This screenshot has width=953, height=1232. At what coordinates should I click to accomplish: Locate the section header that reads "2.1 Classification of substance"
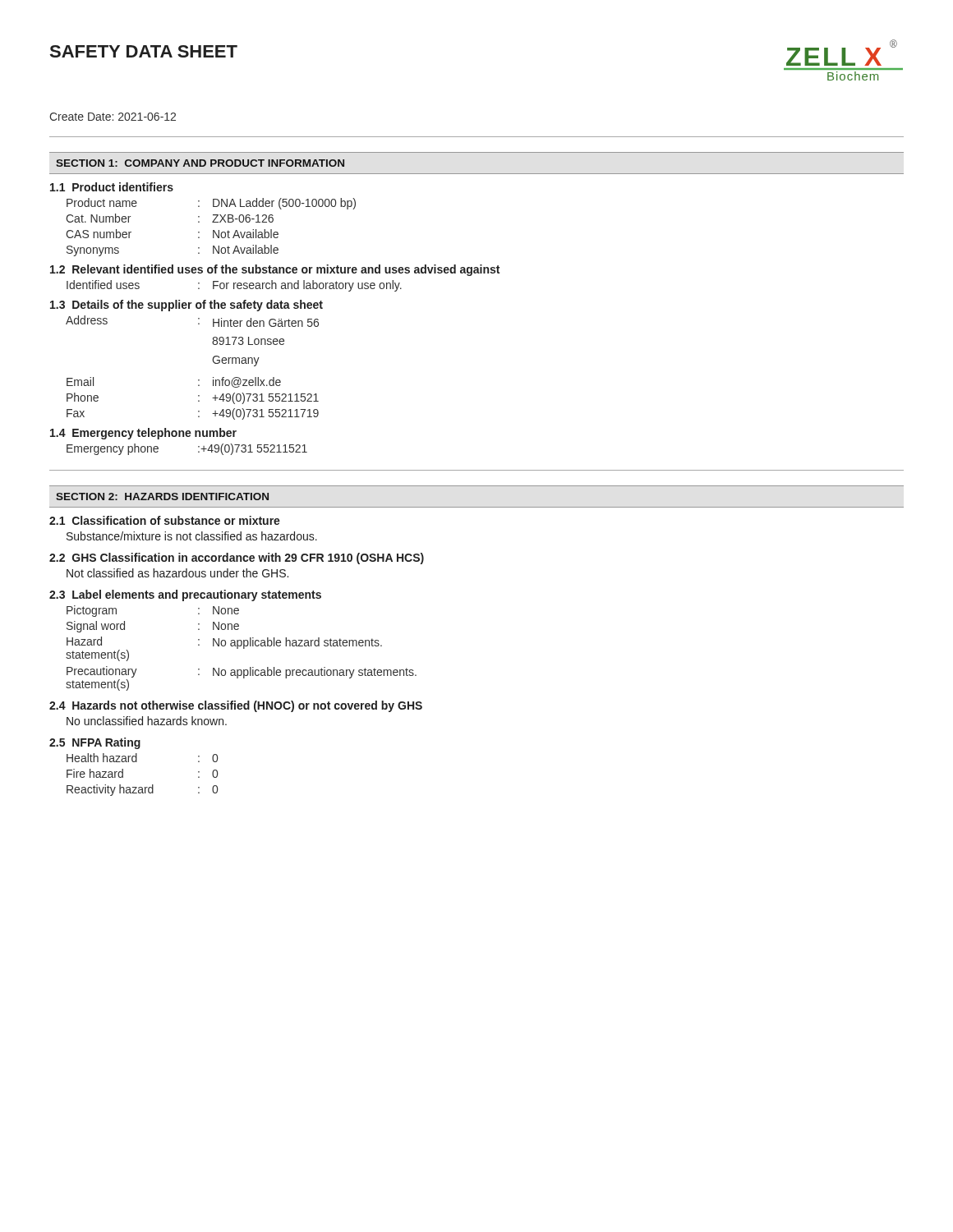pyautogui.click(x=165, y=521)
